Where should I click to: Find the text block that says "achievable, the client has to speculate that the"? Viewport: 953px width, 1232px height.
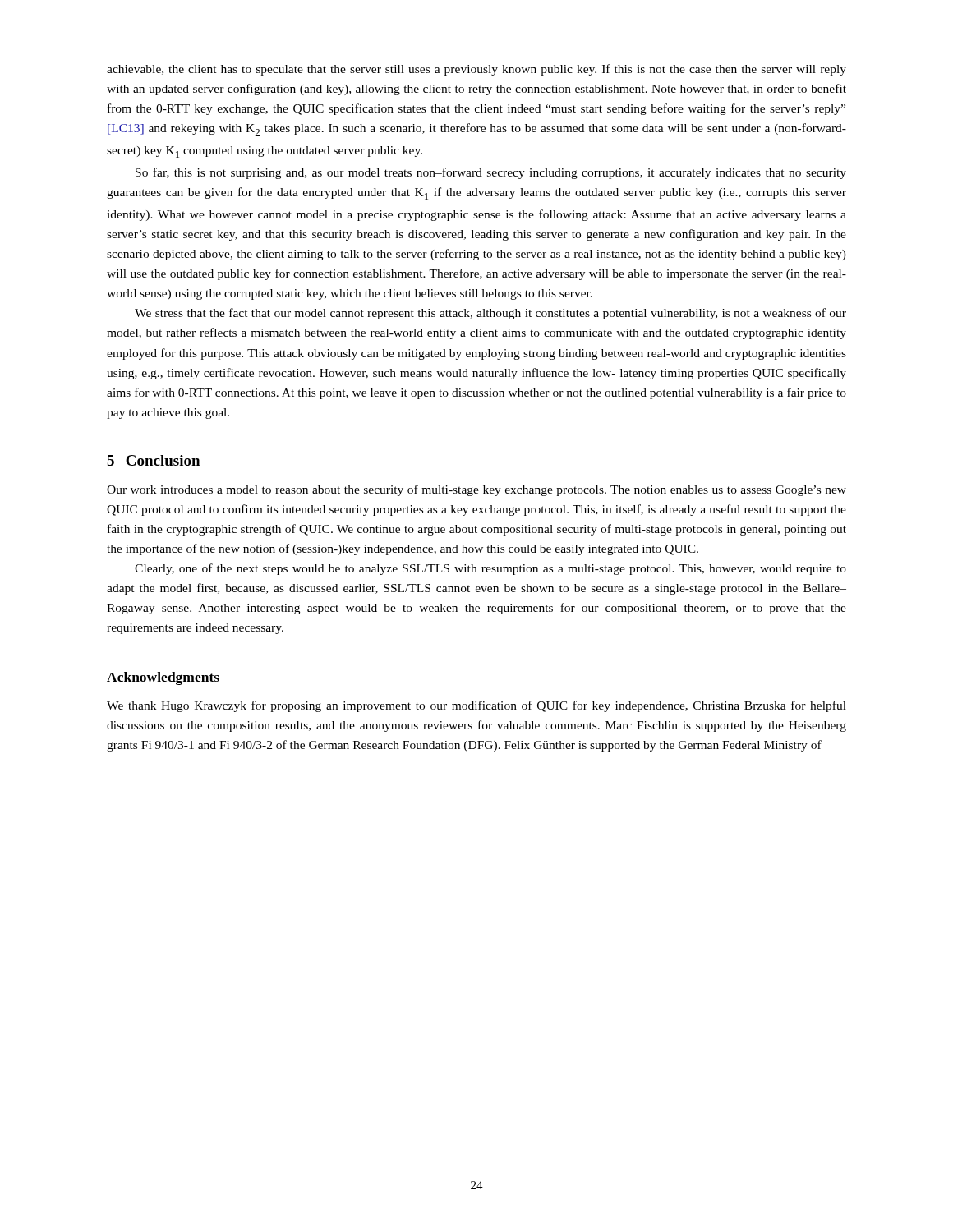pyautogui.click(x=476, y=240)
